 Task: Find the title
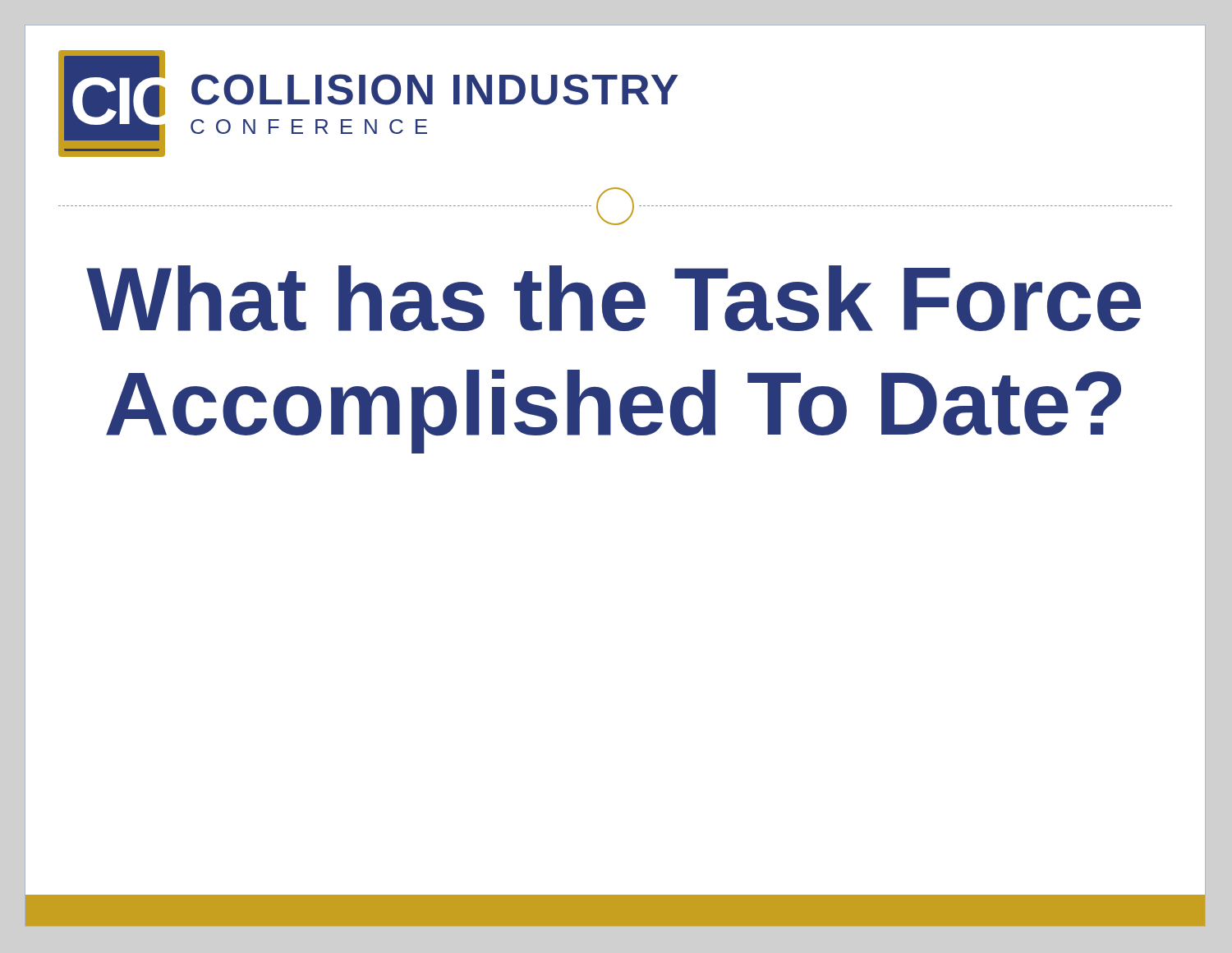(x=615, y=351)
